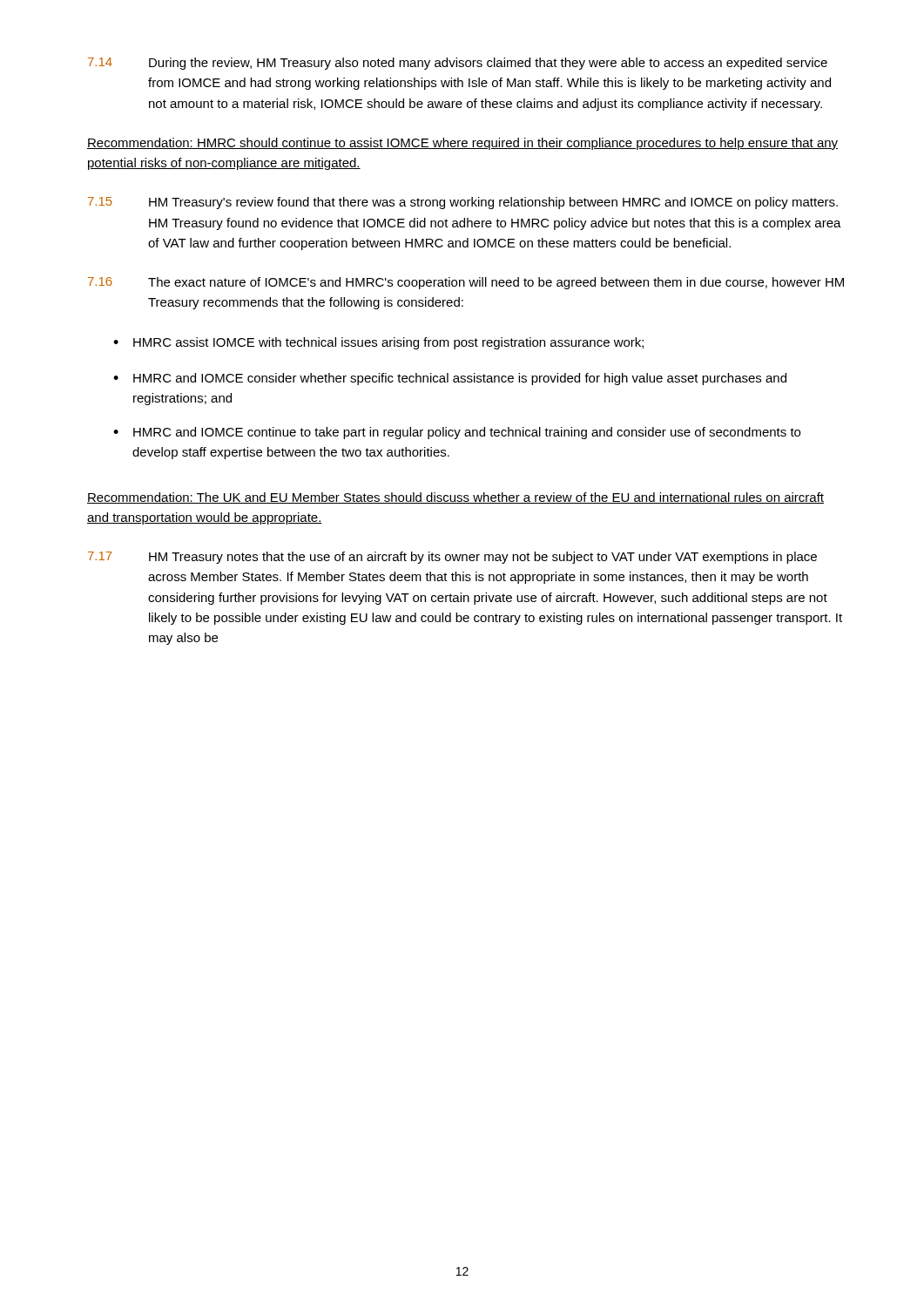
Task: Select the text block starting "14 During the review, HM Treasury also"
Action: 466,83
